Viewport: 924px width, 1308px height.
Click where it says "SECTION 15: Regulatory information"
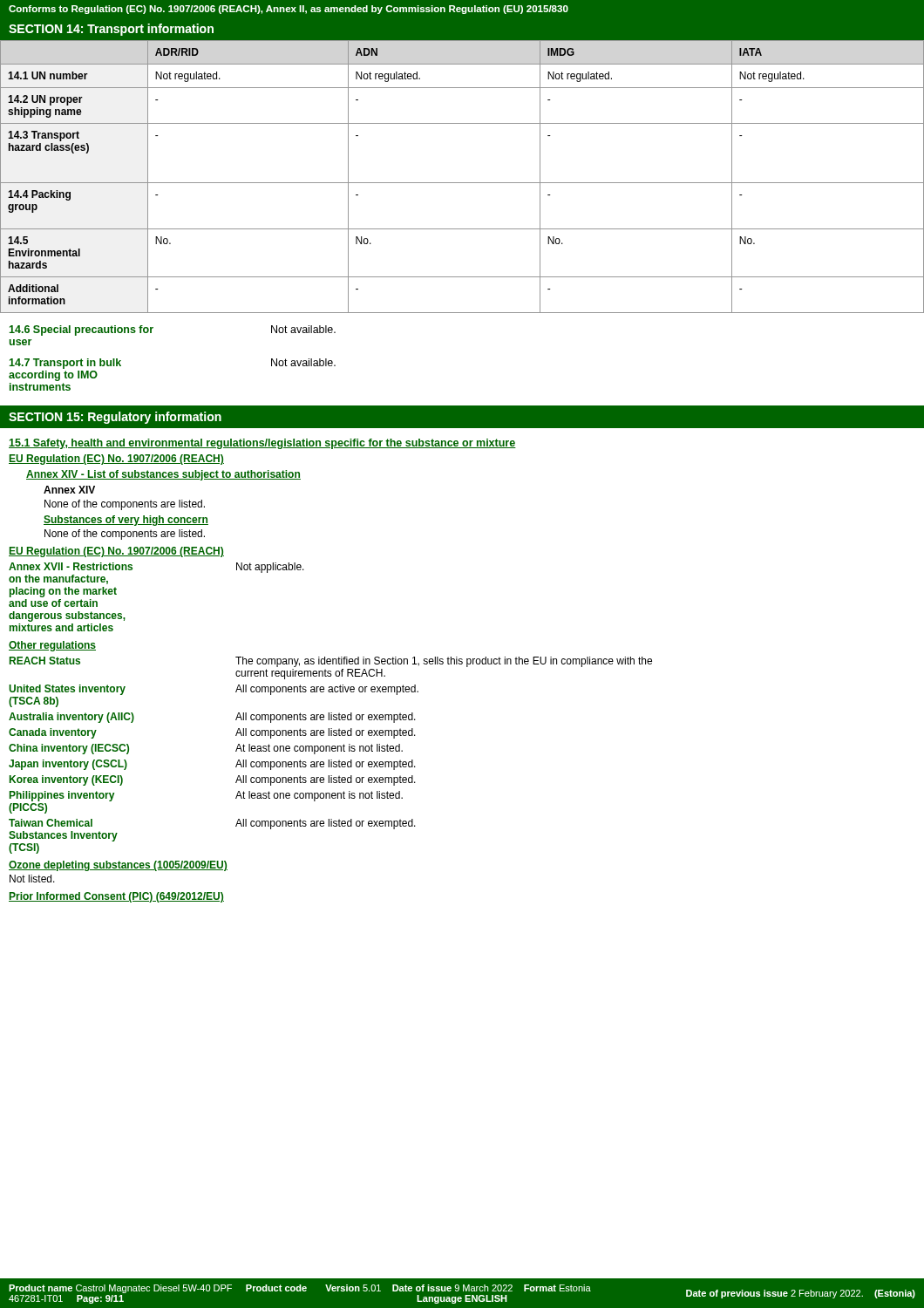pyautogui.click(x=115, y=417)
